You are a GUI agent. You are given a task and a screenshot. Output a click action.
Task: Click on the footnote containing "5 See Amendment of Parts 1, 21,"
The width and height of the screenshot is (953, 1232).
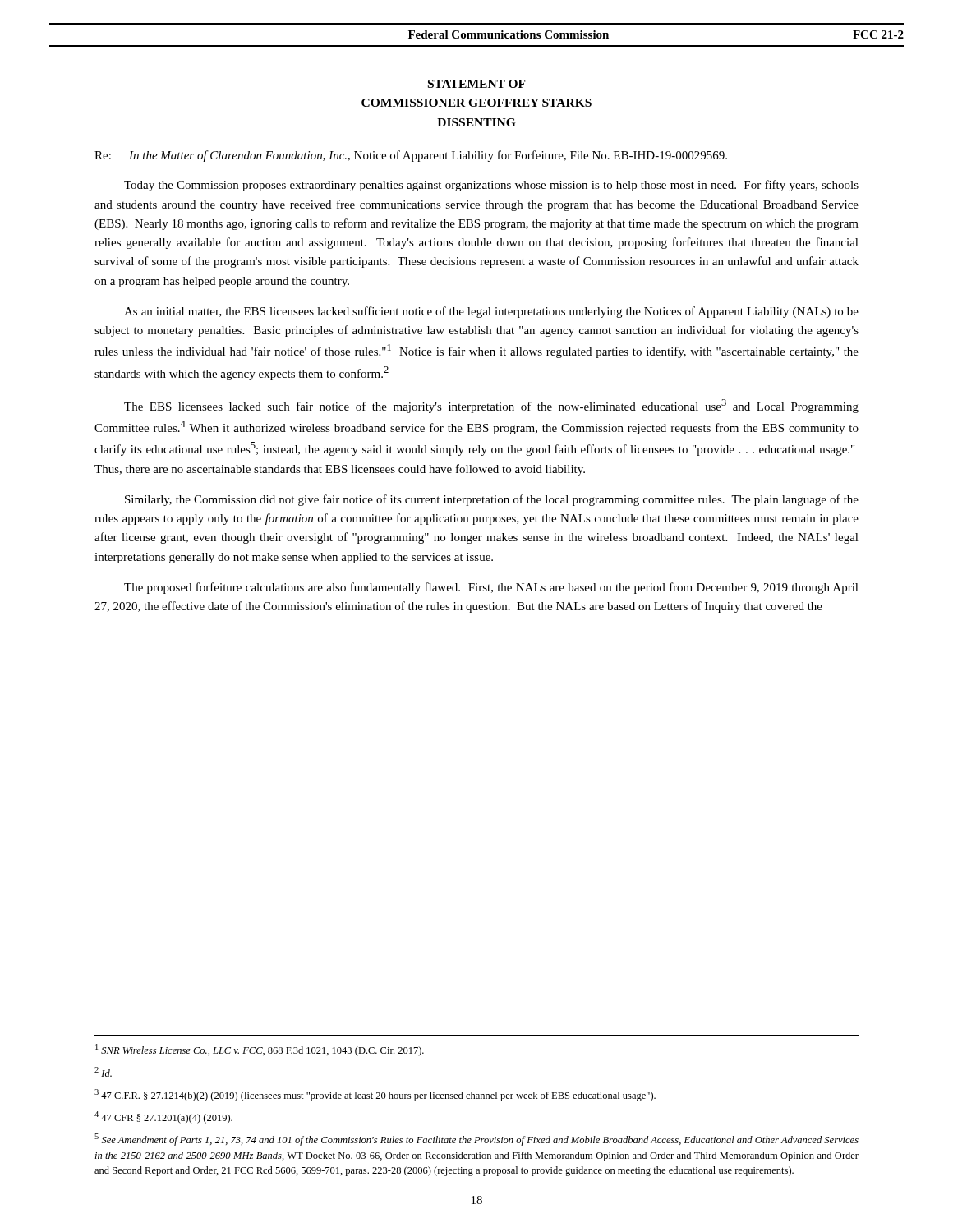coord(476,1154)
